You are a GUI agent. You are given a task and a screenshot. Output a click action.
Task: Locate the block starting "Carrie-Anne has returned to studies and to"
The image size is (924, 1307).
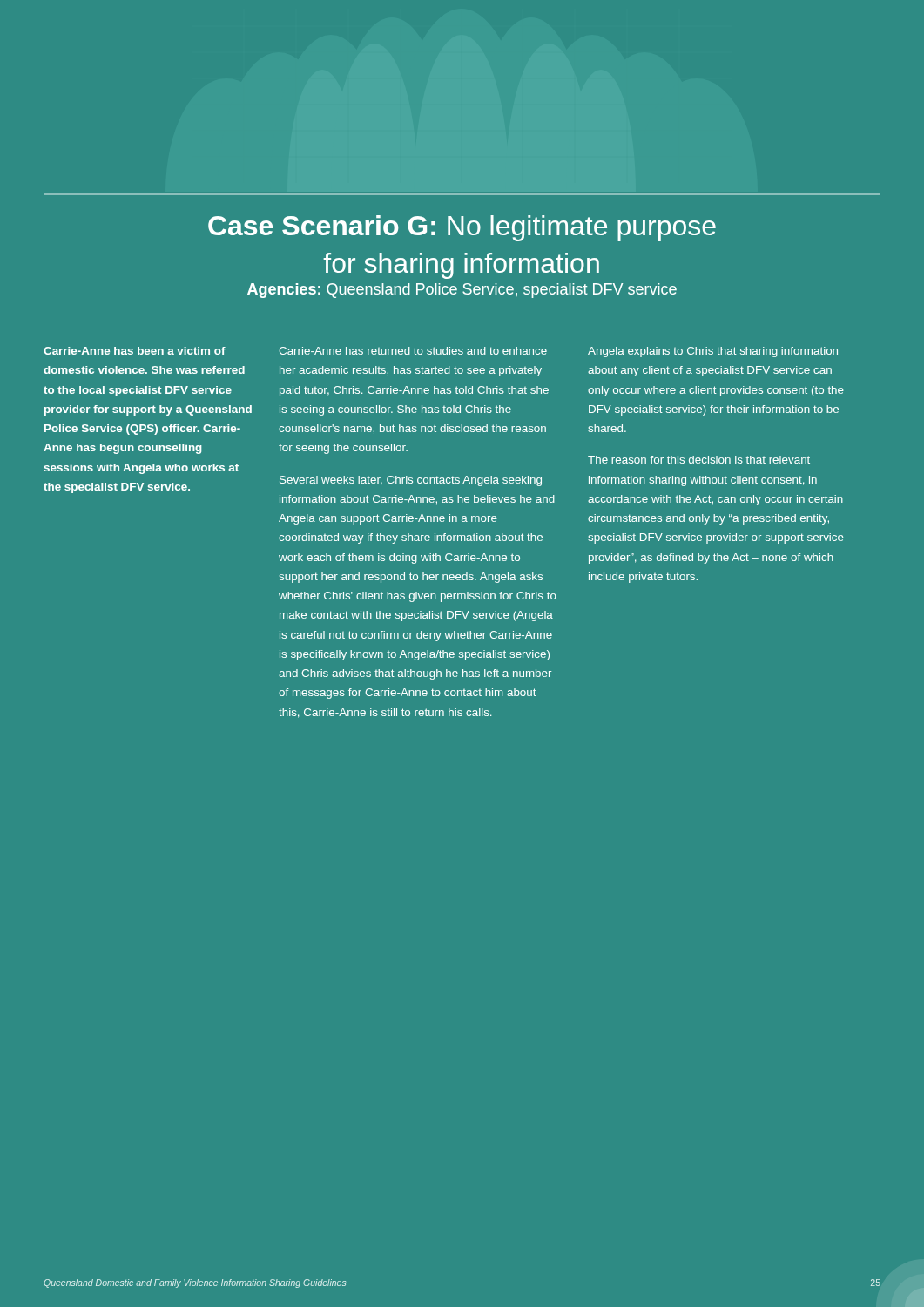click(x=419, y=532)
